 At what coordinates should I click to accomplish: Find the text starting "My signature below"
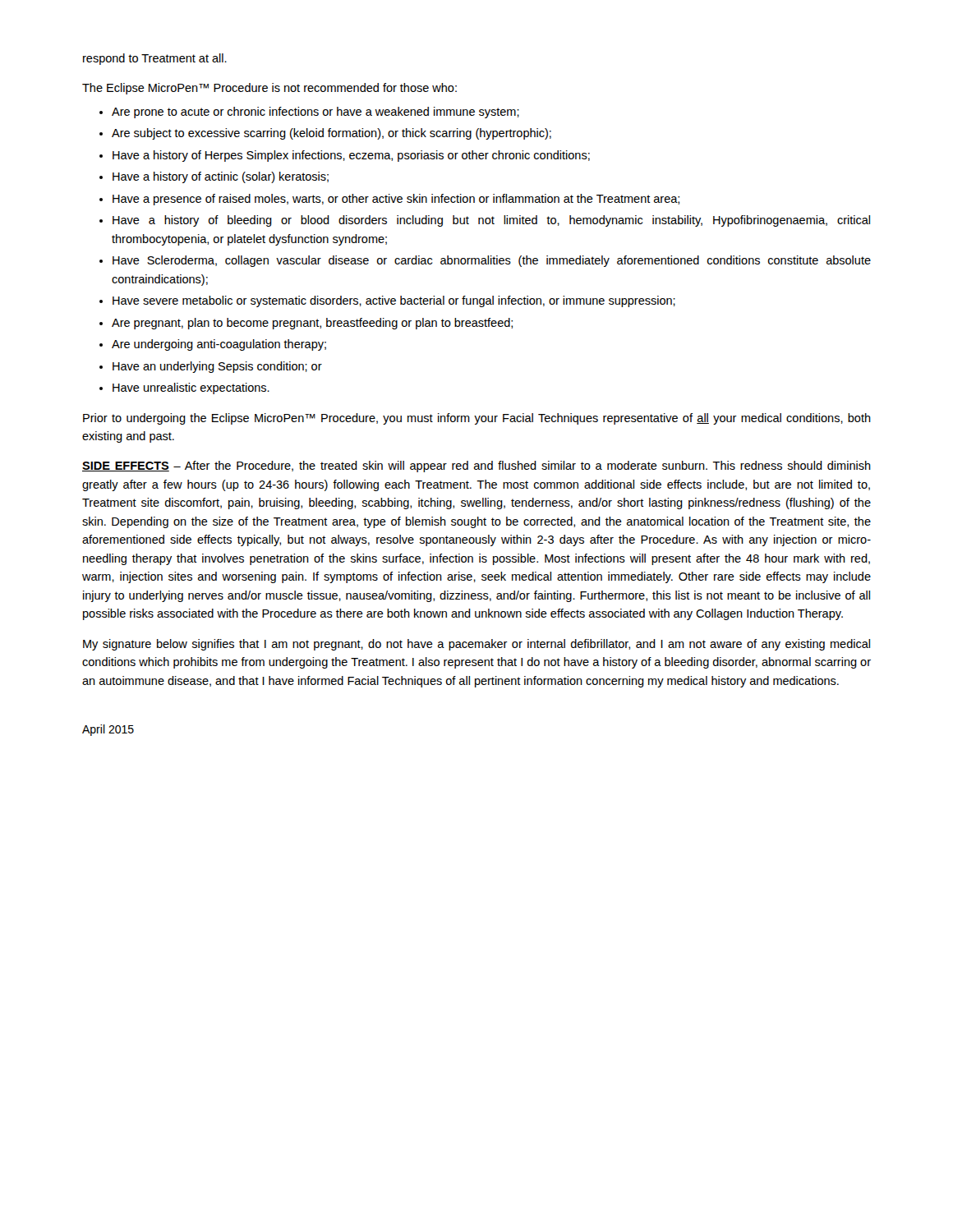pyautogui.click(x=476, y=662)
